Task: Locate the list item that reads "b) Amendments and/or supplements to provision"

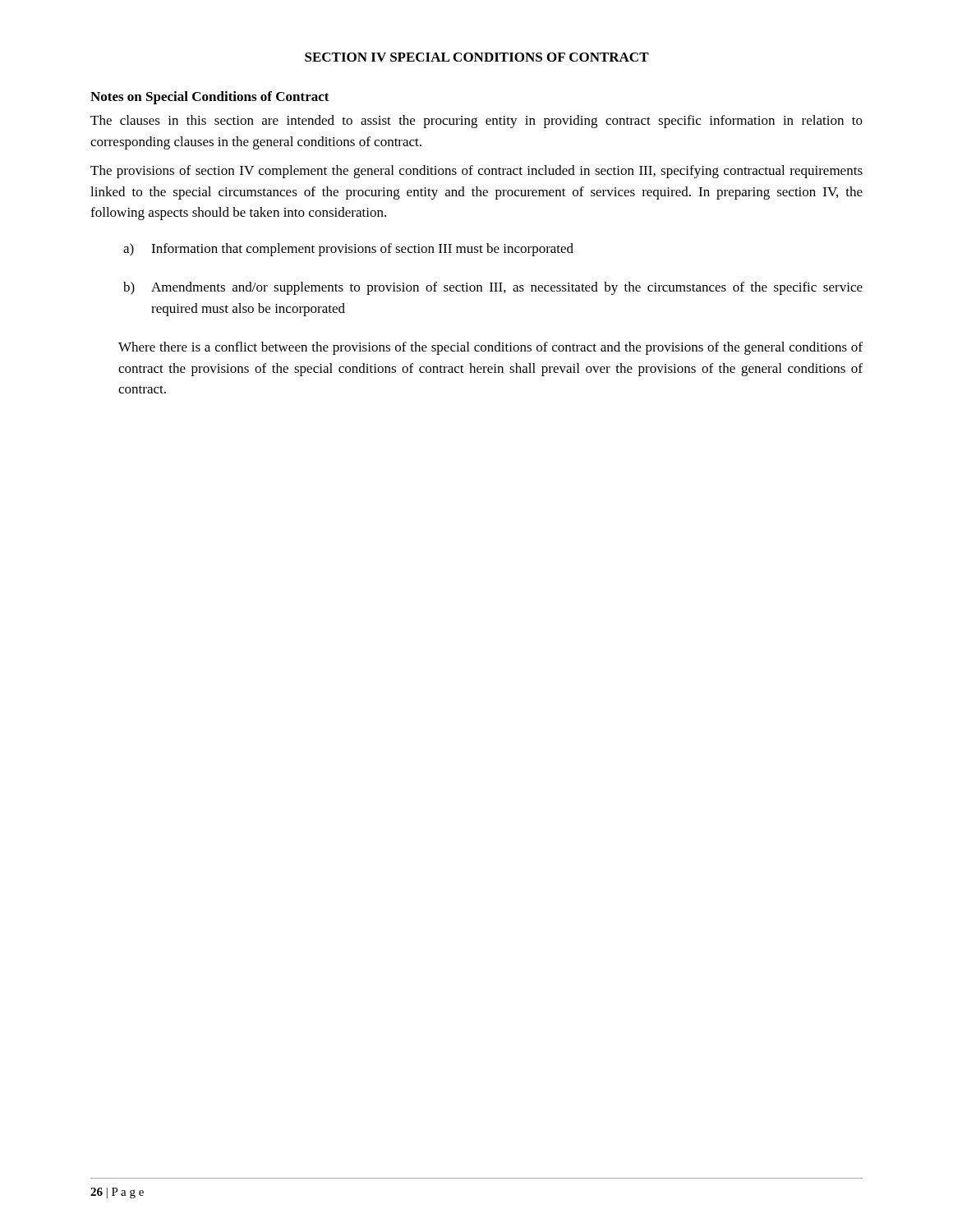Action: 493,298
